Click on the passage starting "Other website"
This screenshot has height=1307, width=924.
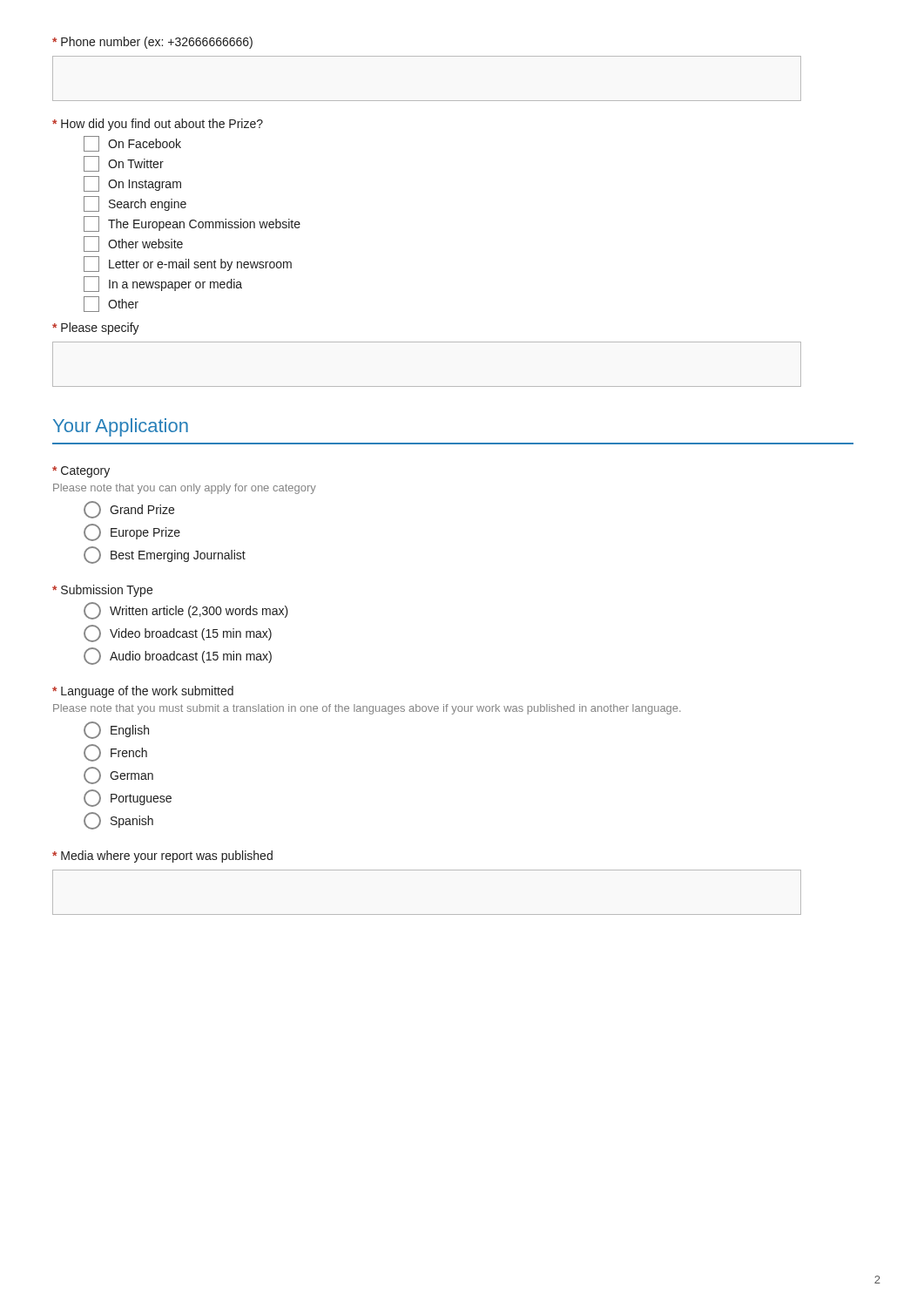[x=133, y=244]
